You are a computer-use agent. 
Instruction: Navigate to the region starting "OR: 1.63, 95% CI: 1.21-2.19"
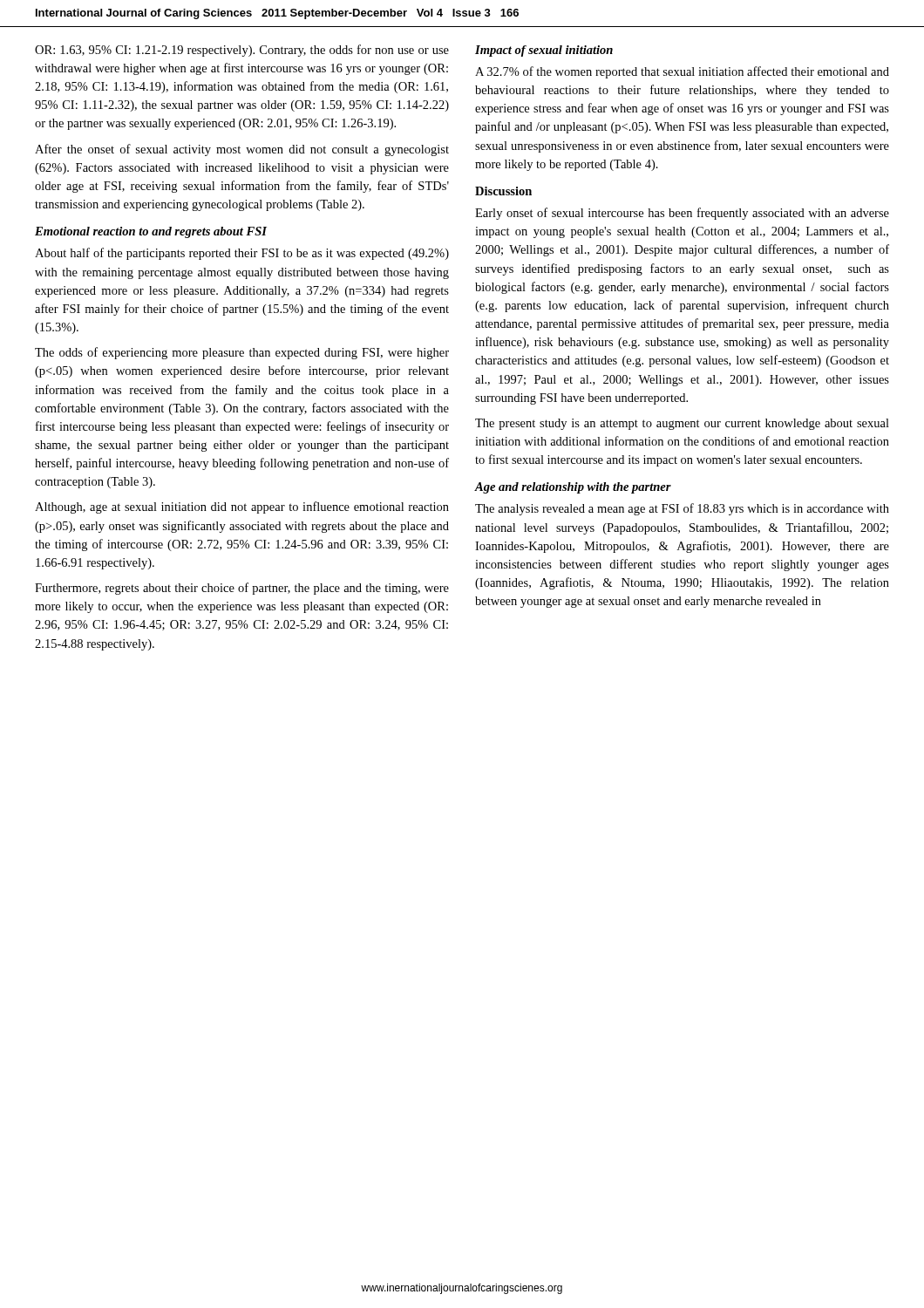(242, 86)
